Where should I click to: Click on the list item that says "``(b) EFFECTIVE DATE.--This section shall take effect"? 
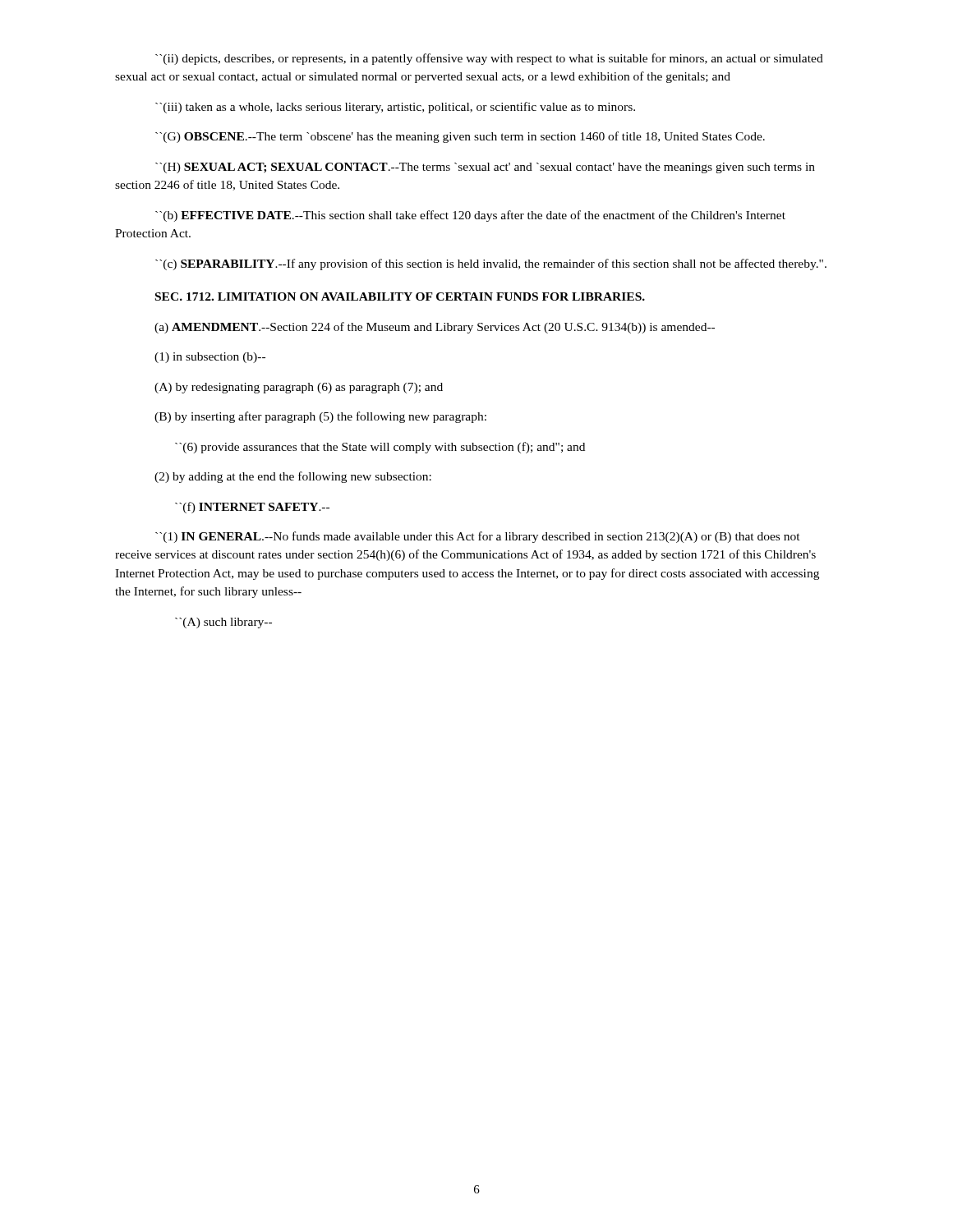point(450,224)
